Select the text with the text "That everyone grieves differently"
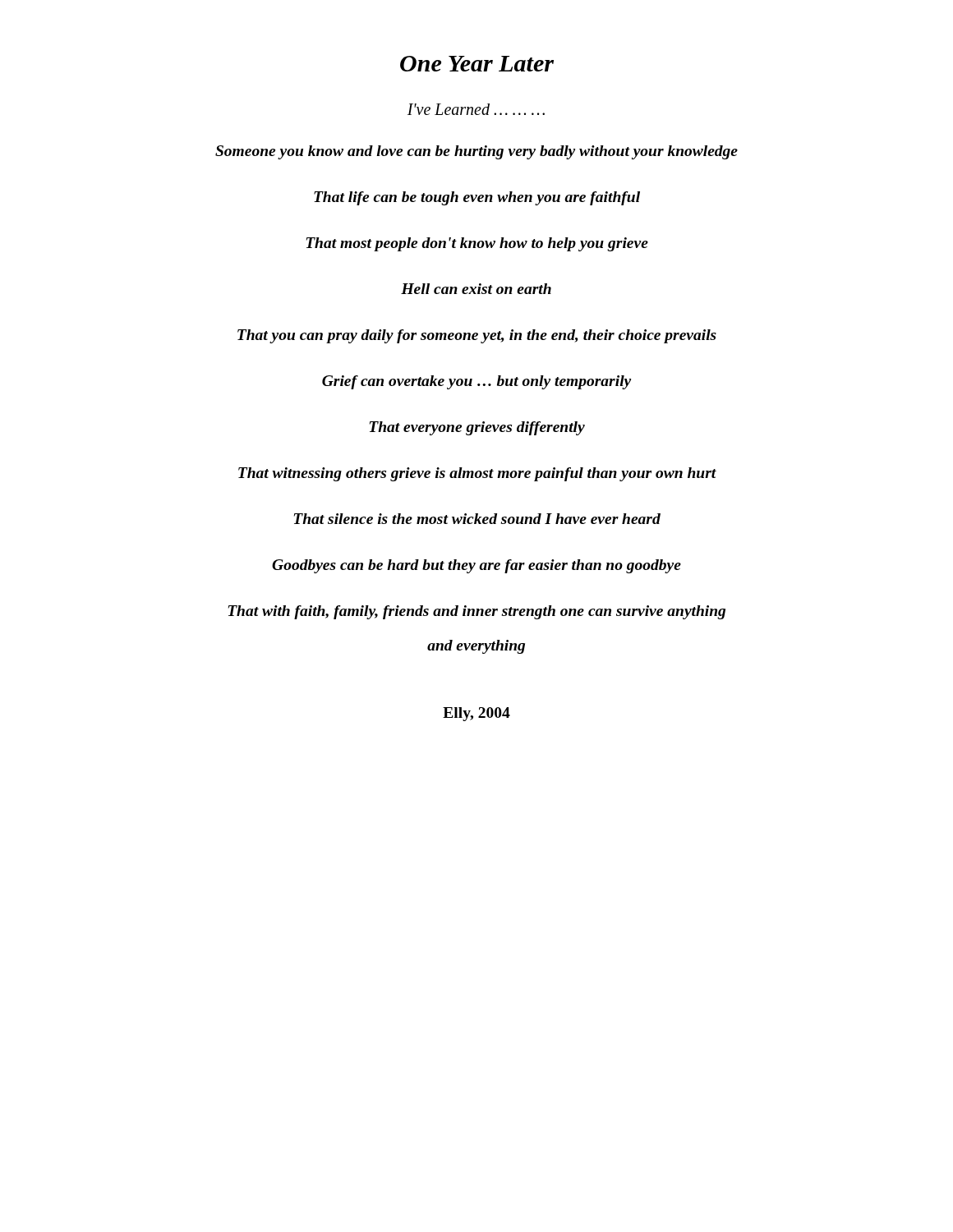Screen dimensions: 1232x953 tap(476, 427)
